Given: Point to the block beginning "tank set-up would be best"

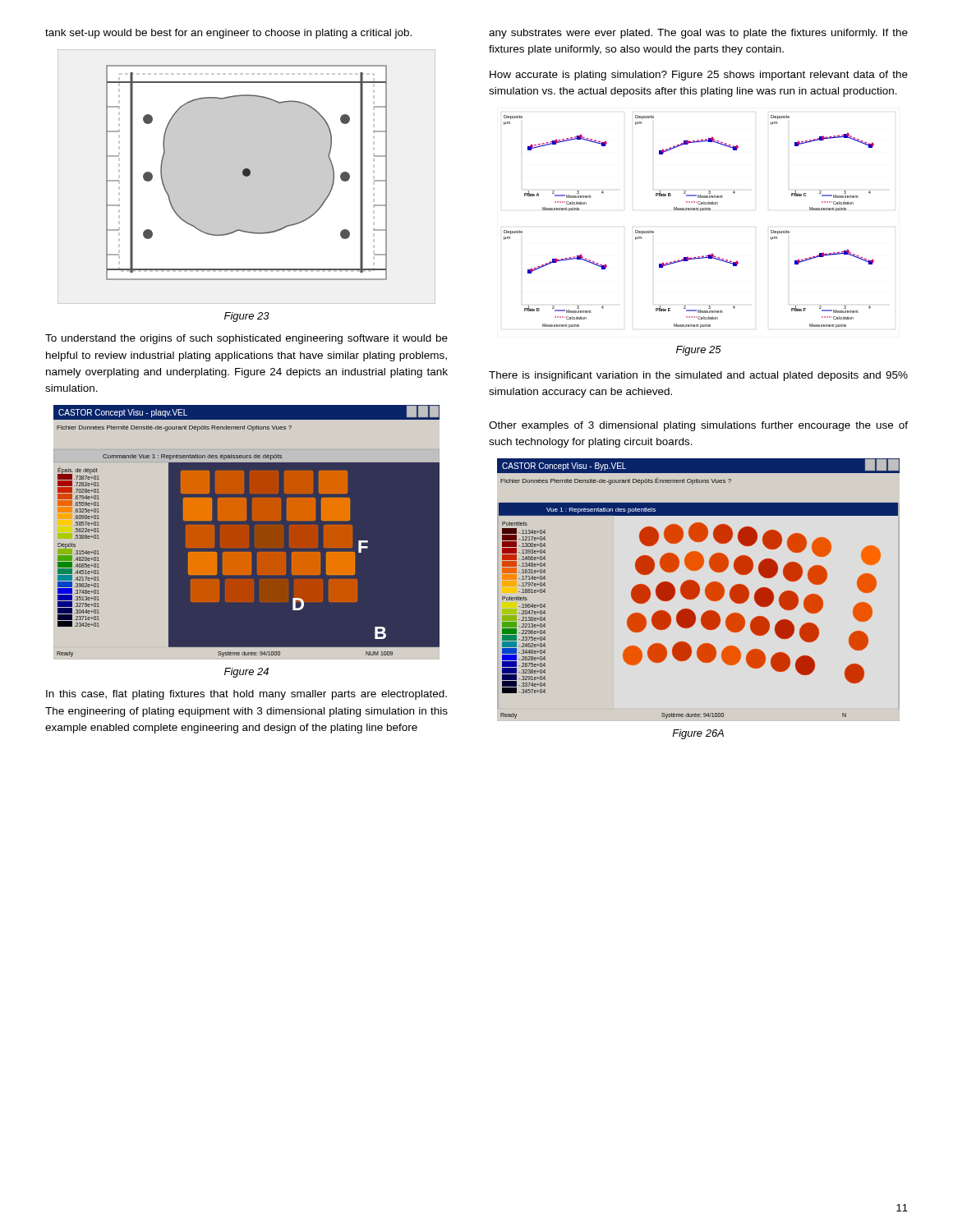Looking at the screenshot, I should 229,32.
